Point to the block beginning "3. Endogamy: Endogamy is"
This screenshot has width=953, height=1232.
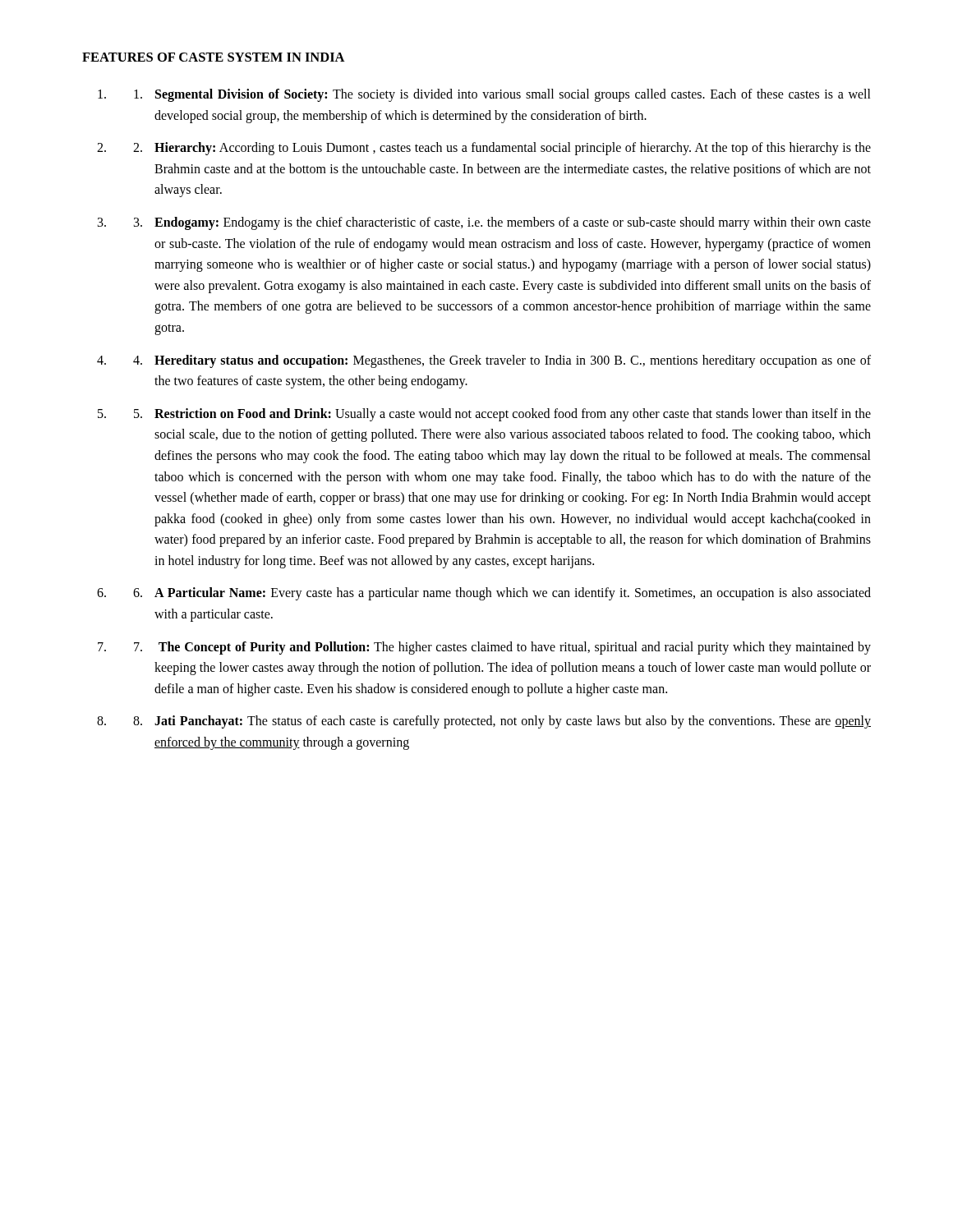click(495, 275)
